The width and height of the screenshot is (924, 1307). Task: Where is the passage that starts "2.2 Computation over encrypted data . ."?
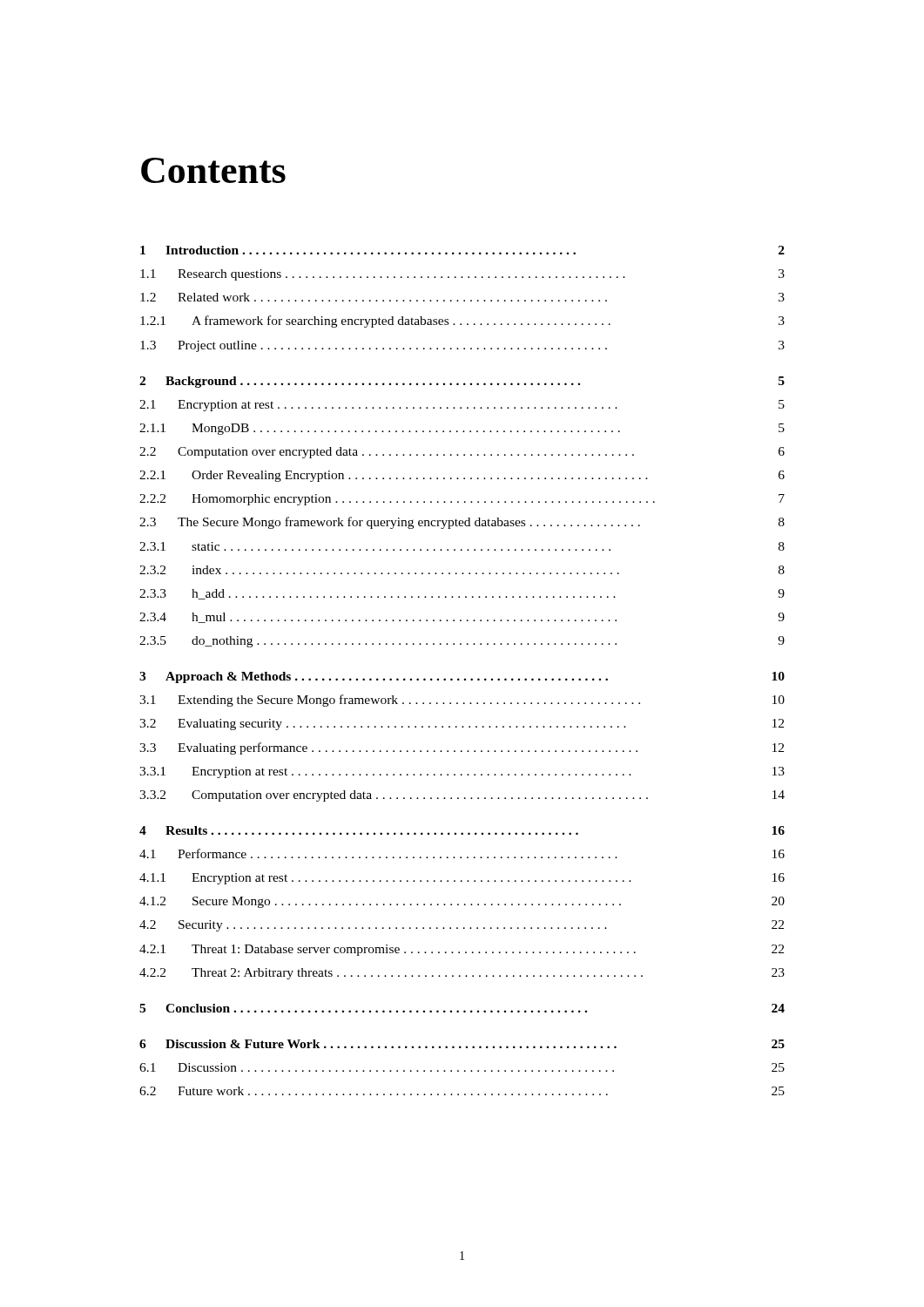462,451
